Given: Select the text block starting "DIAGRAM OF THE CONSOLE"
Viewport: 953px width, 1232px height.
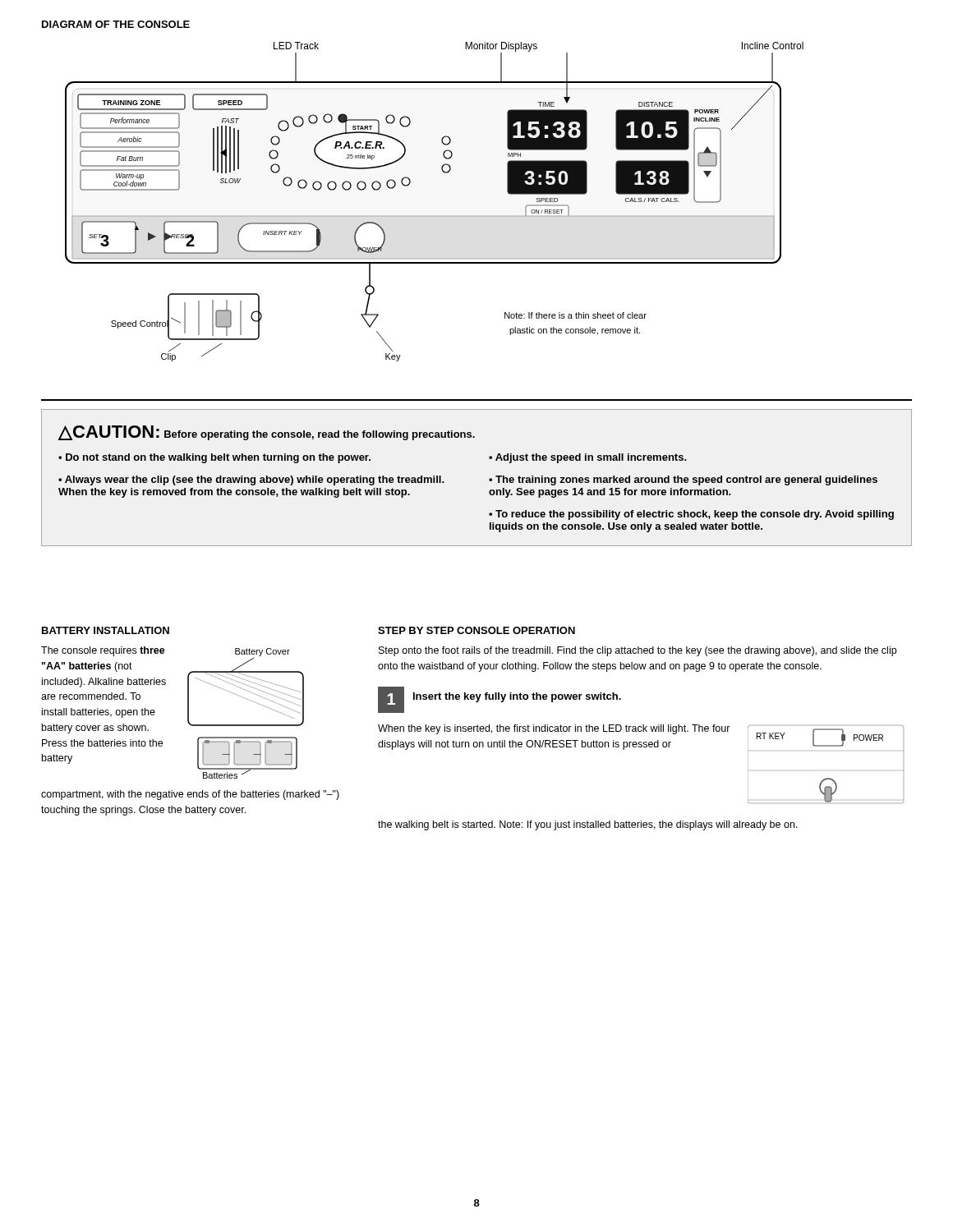Looking at the screenshot, I should [x=116, y=24].
